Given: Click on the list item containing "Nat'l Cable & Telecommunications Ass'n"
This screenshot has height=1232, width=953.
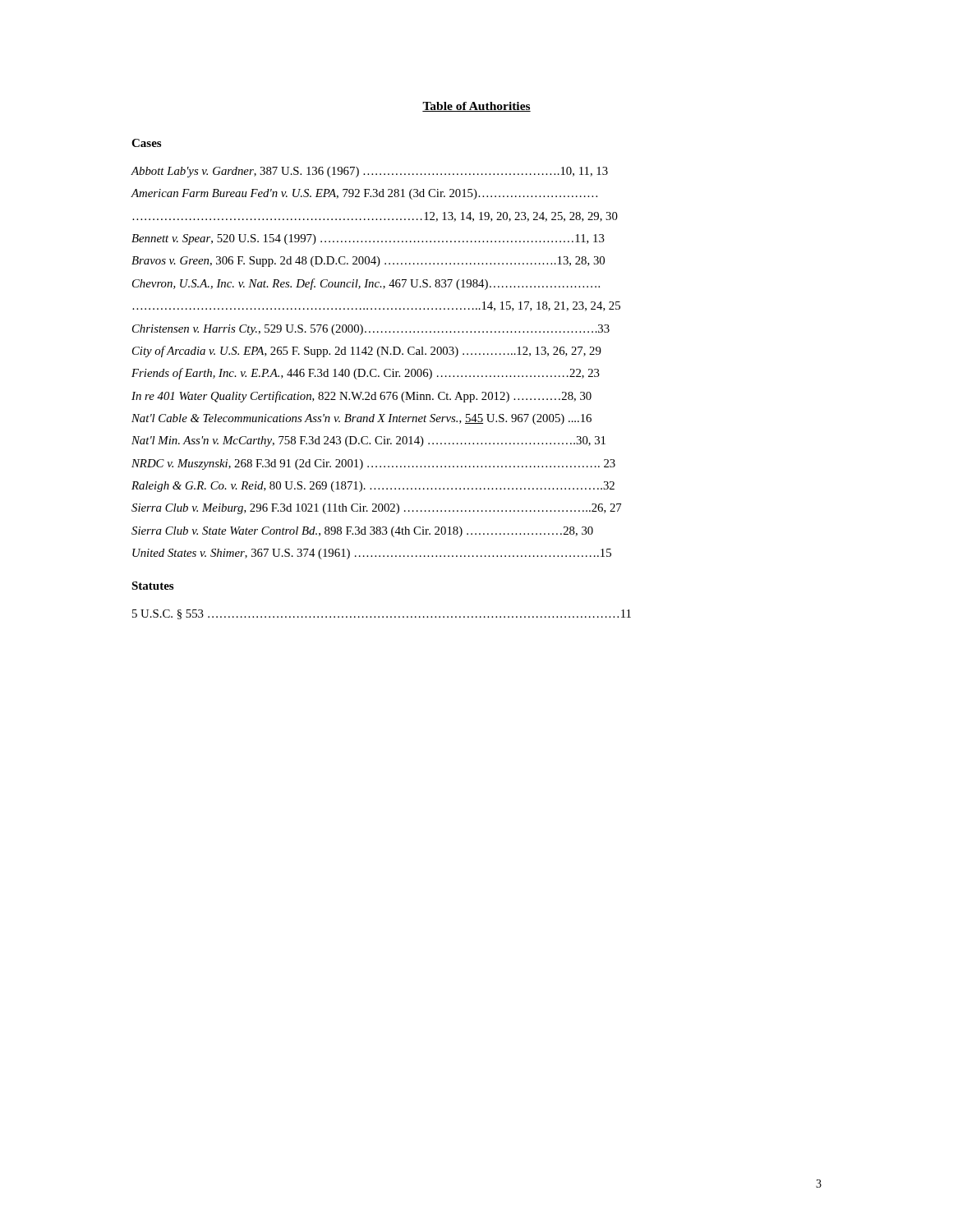Looking at the screenshot, I should tap(362, 418).
